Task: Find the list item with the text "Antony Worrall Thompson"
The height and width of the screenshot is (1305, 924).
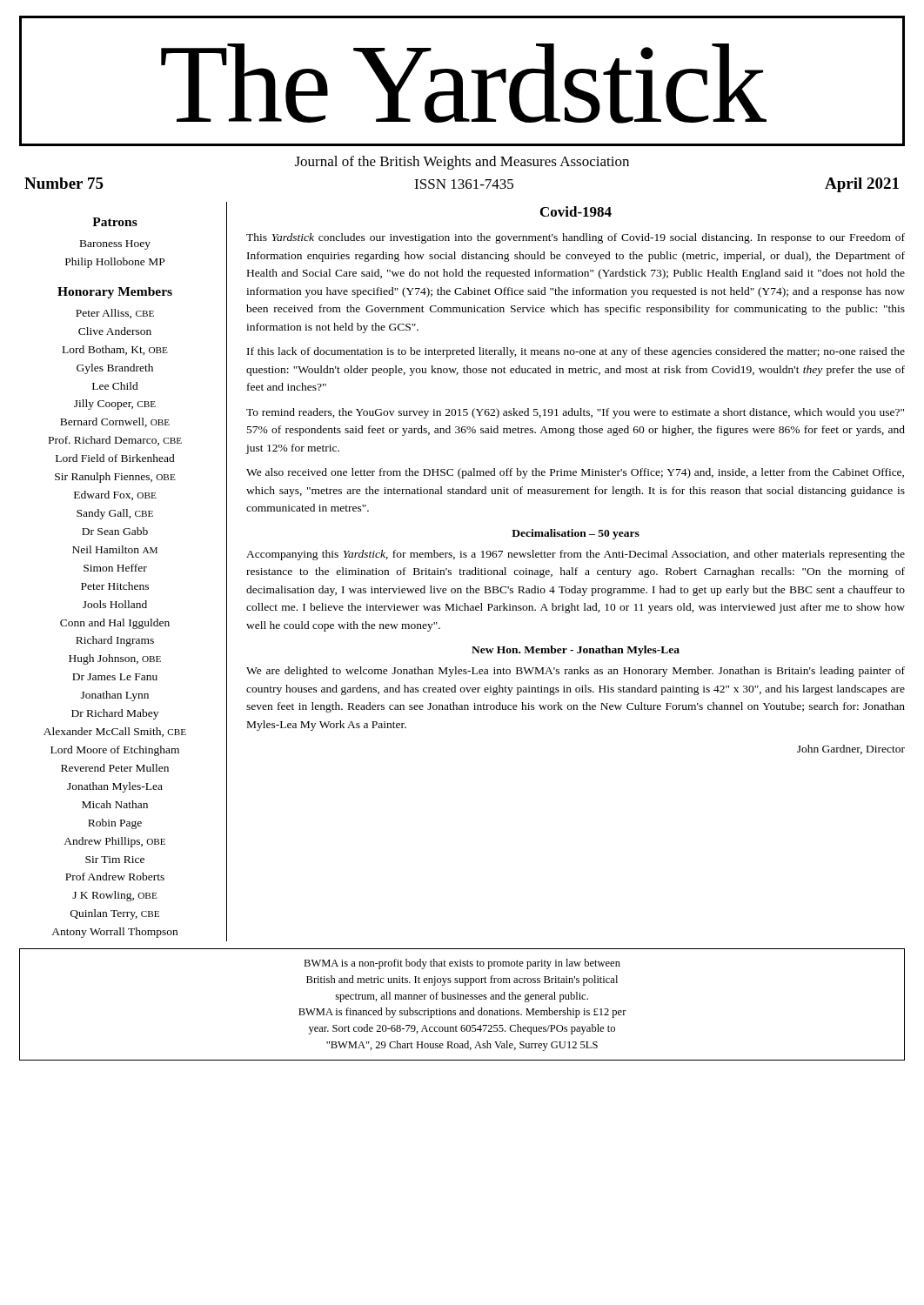Action: pos(115,932)
